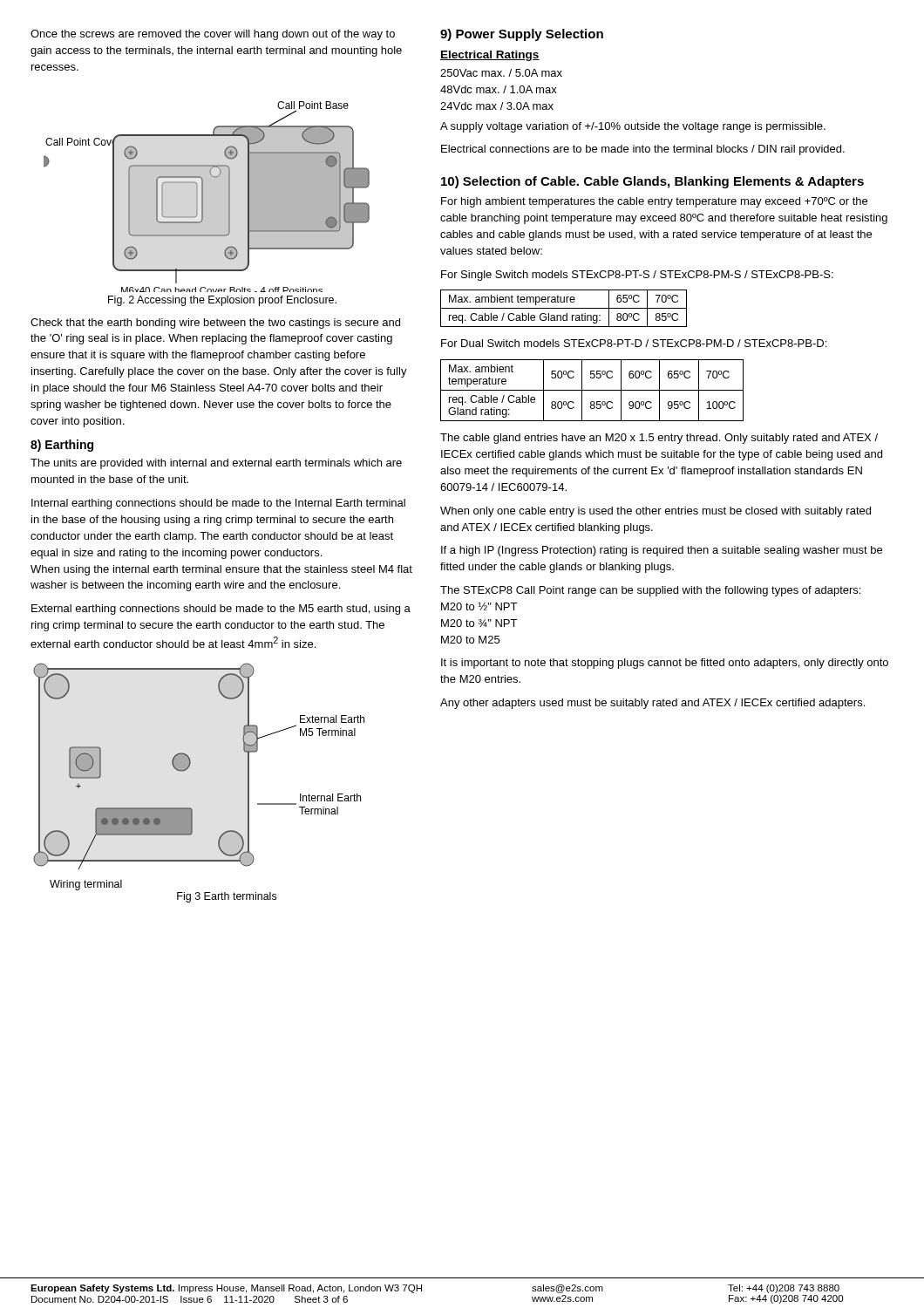Where is the passage that starts "The STExCP8 Call Point range"?
The image size is (924, 1308).
pos(650,591)
